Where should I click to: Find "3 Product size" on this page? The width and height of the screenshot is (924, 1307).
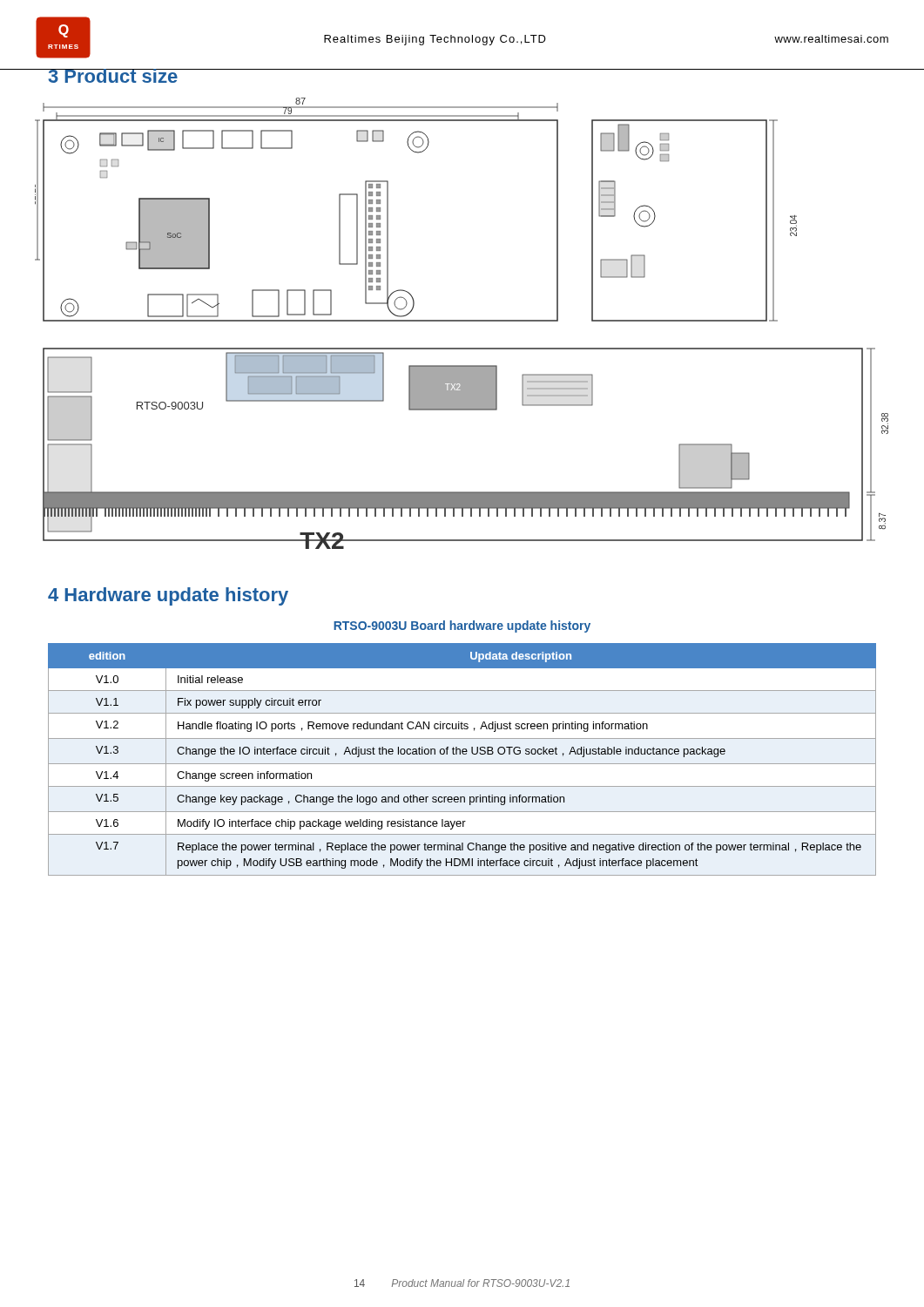pyautogui.click(x=113, y=76)
